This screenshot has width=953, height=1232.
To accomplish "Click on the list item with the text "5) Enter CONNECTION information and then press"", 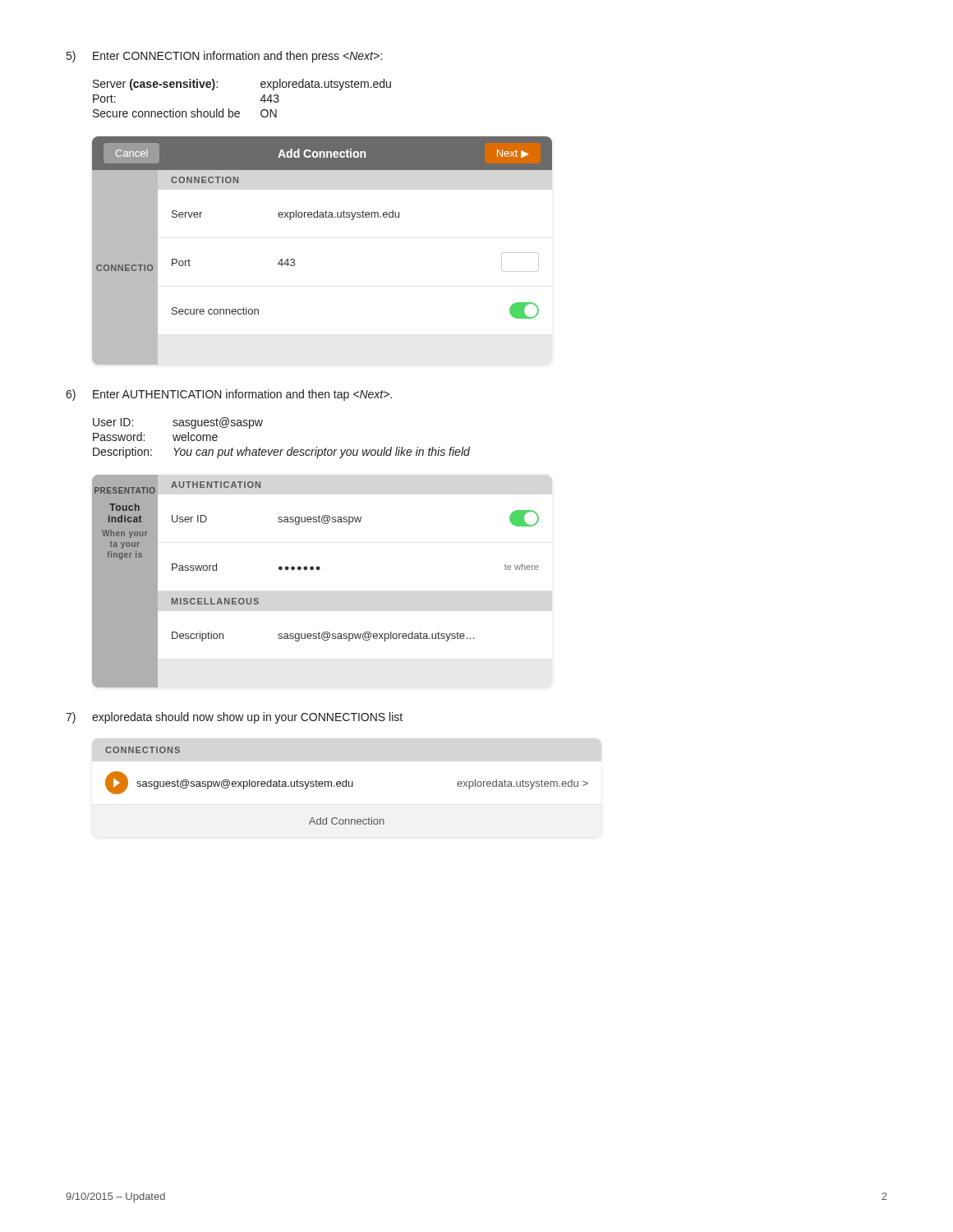I will [x=224, y=57].
